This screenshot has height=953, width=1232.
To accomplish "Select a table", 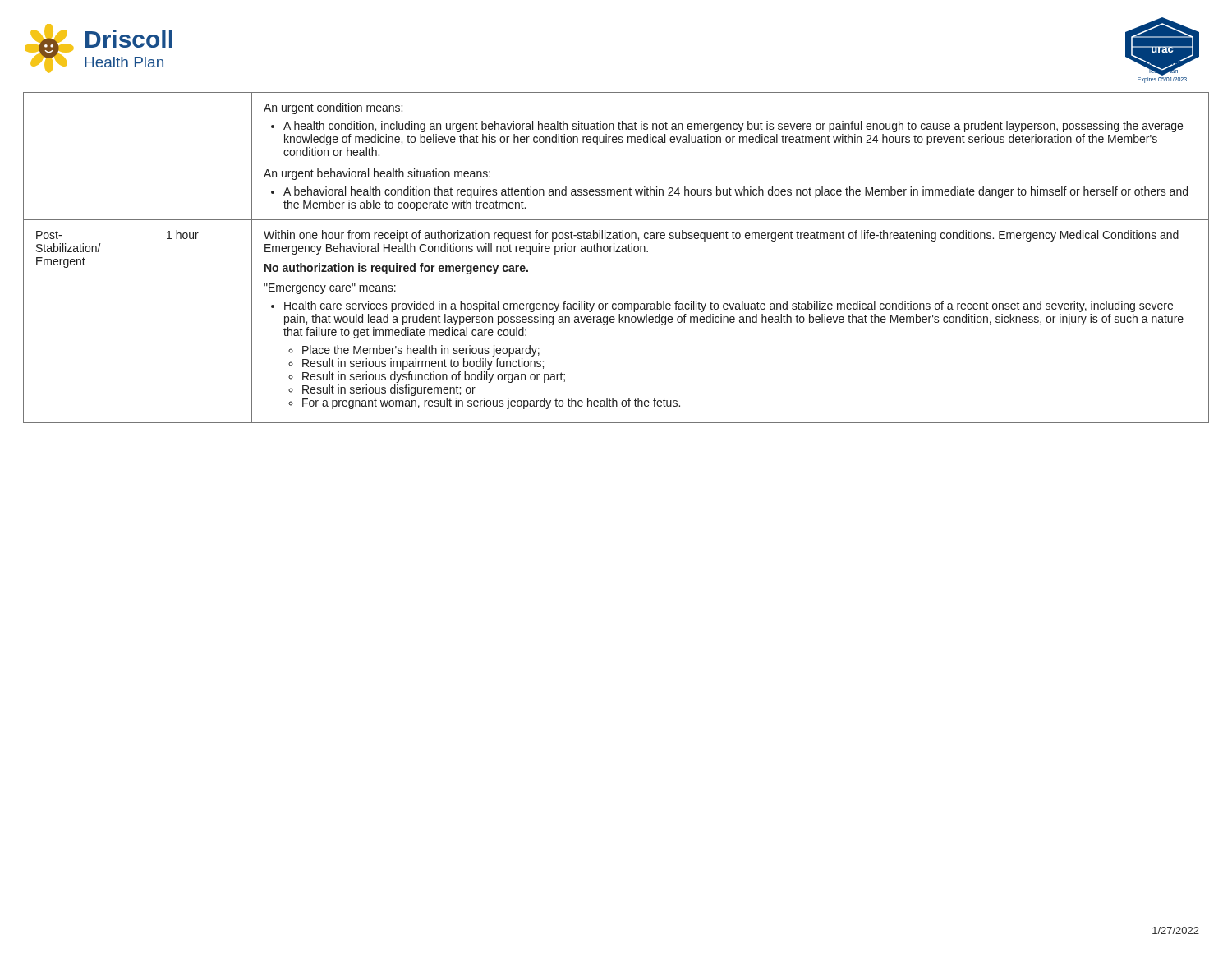I will pos(616,494).
